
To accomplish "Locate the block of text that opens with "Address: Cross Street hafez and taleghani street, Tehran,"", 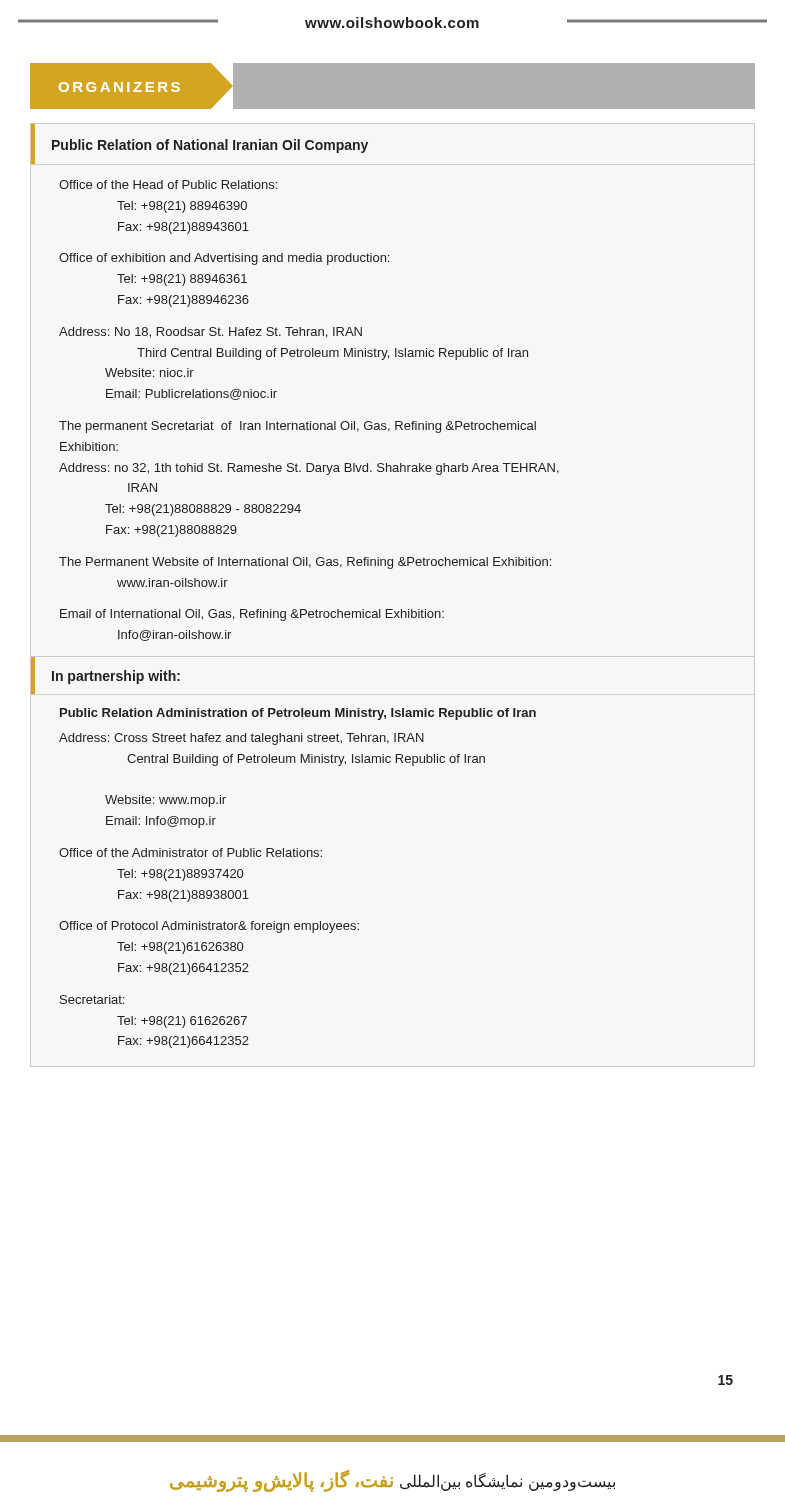I will 242,739.
